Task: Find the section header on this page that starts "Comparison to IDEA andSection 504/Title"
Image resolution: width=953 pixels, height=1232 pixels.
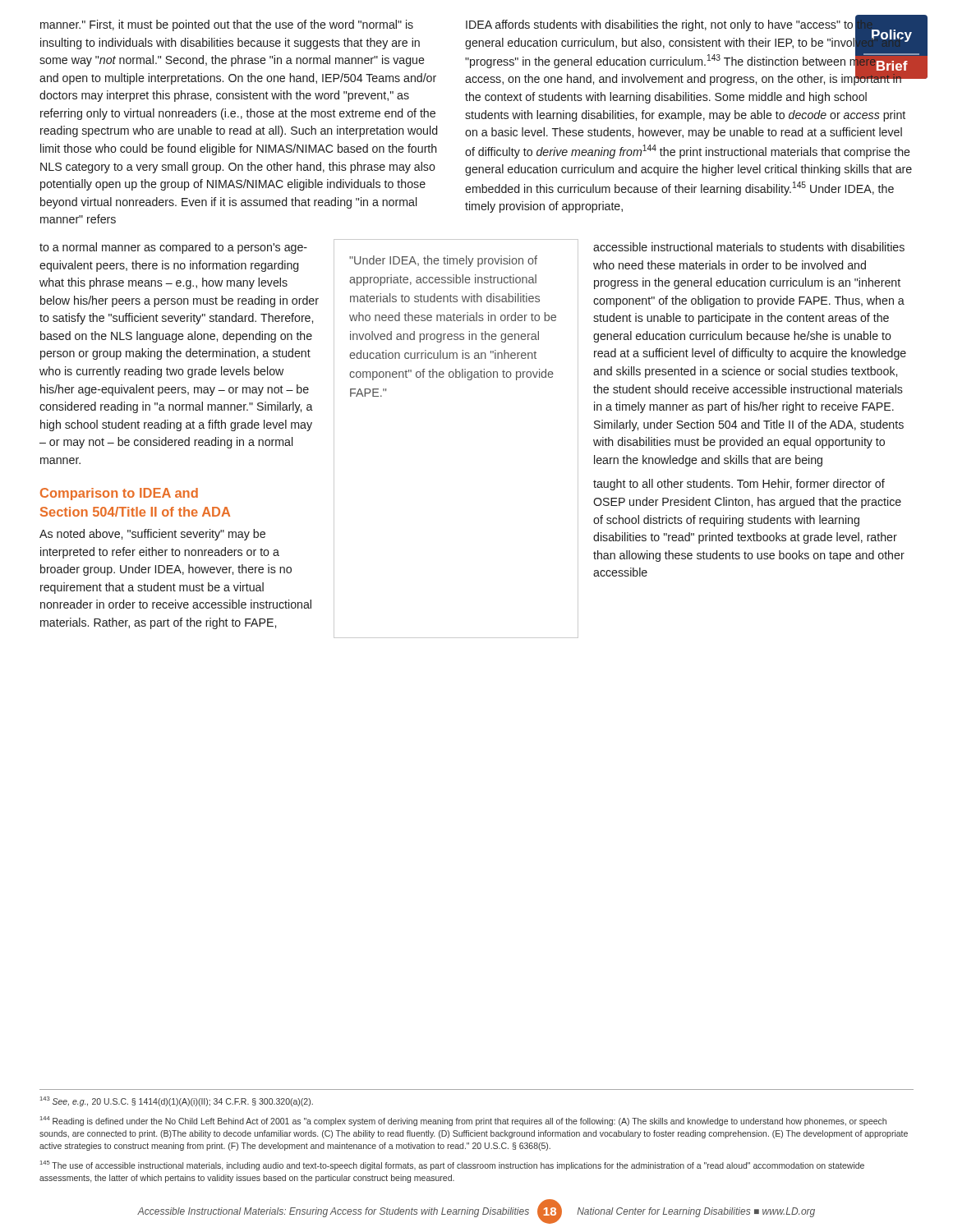Action: (135, 502)
